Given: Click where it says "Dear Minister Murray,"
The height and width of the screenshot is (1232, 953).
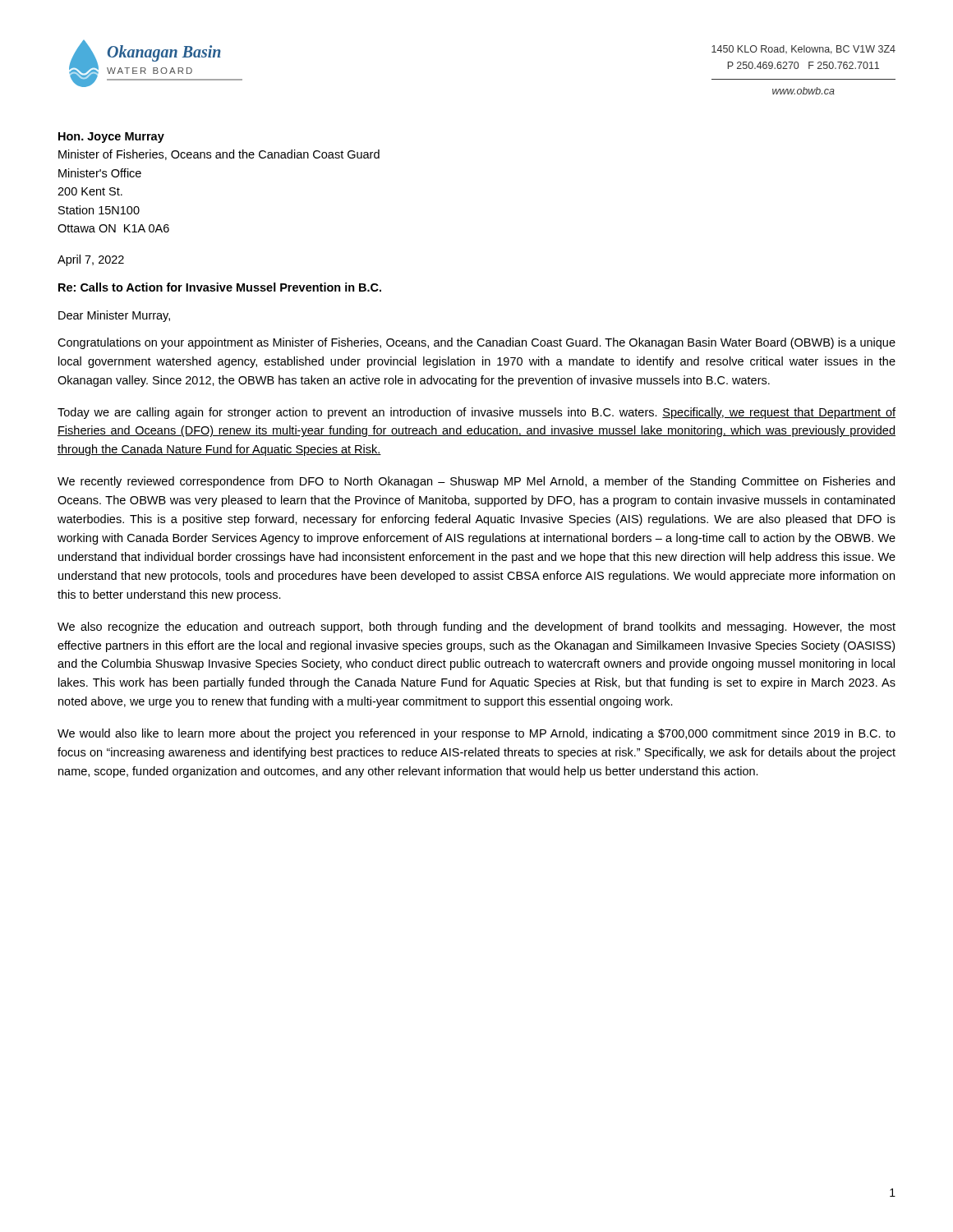Looking at the screenshot, I should point(114,315).
